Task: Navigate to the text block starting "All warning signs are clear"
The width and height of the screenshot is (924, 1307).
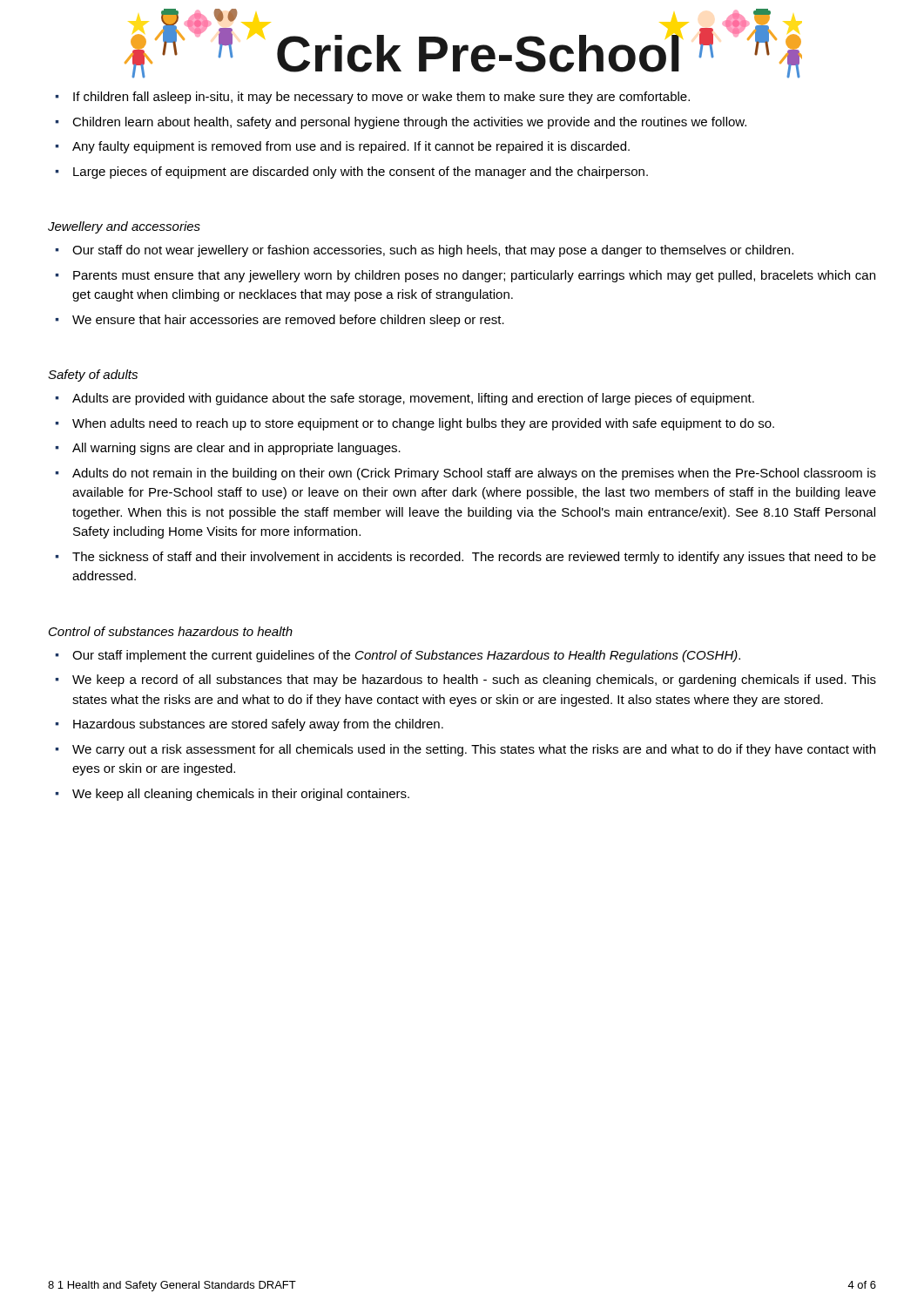Action: [x=237, y=447]
